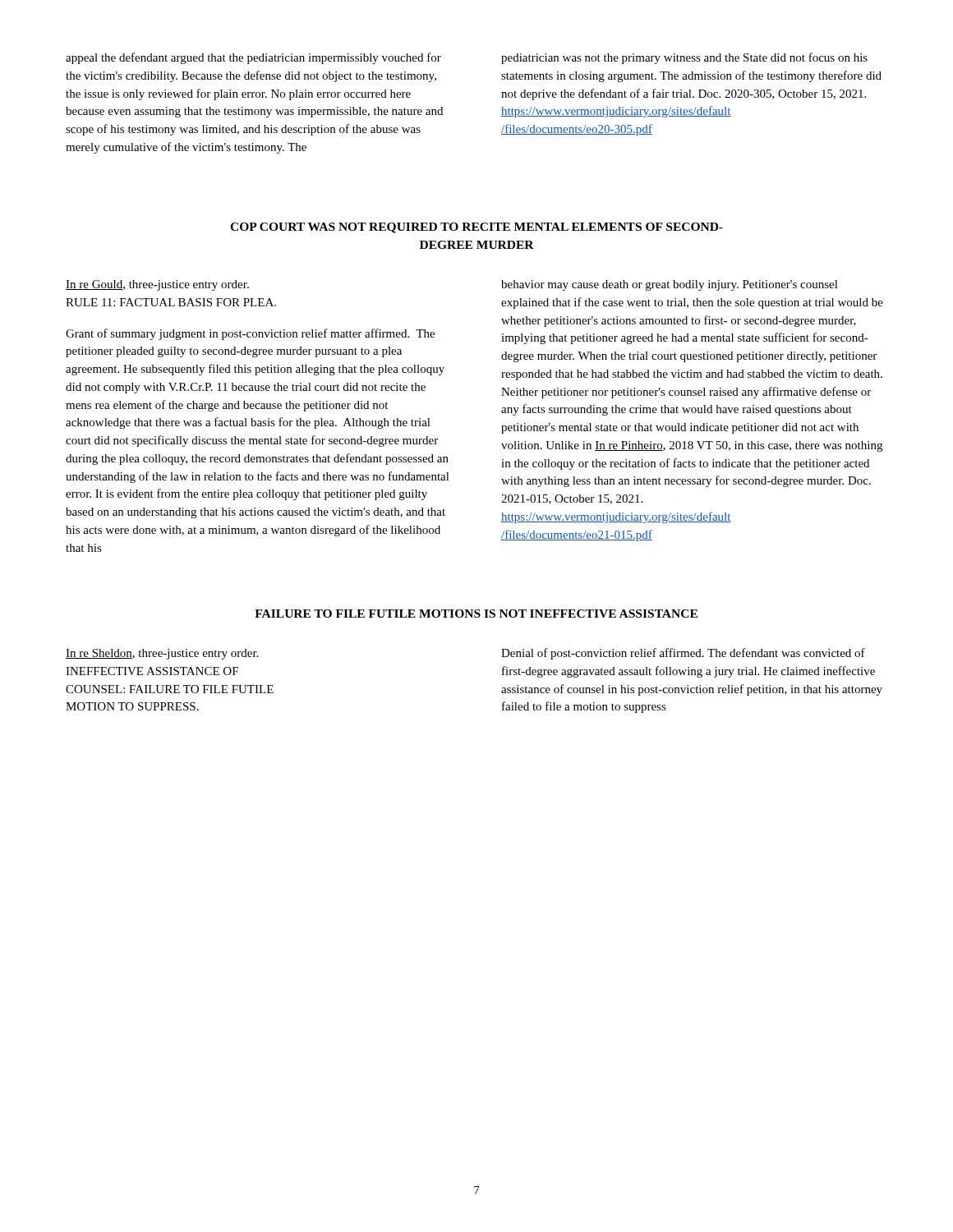Locate the text block with the text "appeal the defendant argued that"

point(254,102)
